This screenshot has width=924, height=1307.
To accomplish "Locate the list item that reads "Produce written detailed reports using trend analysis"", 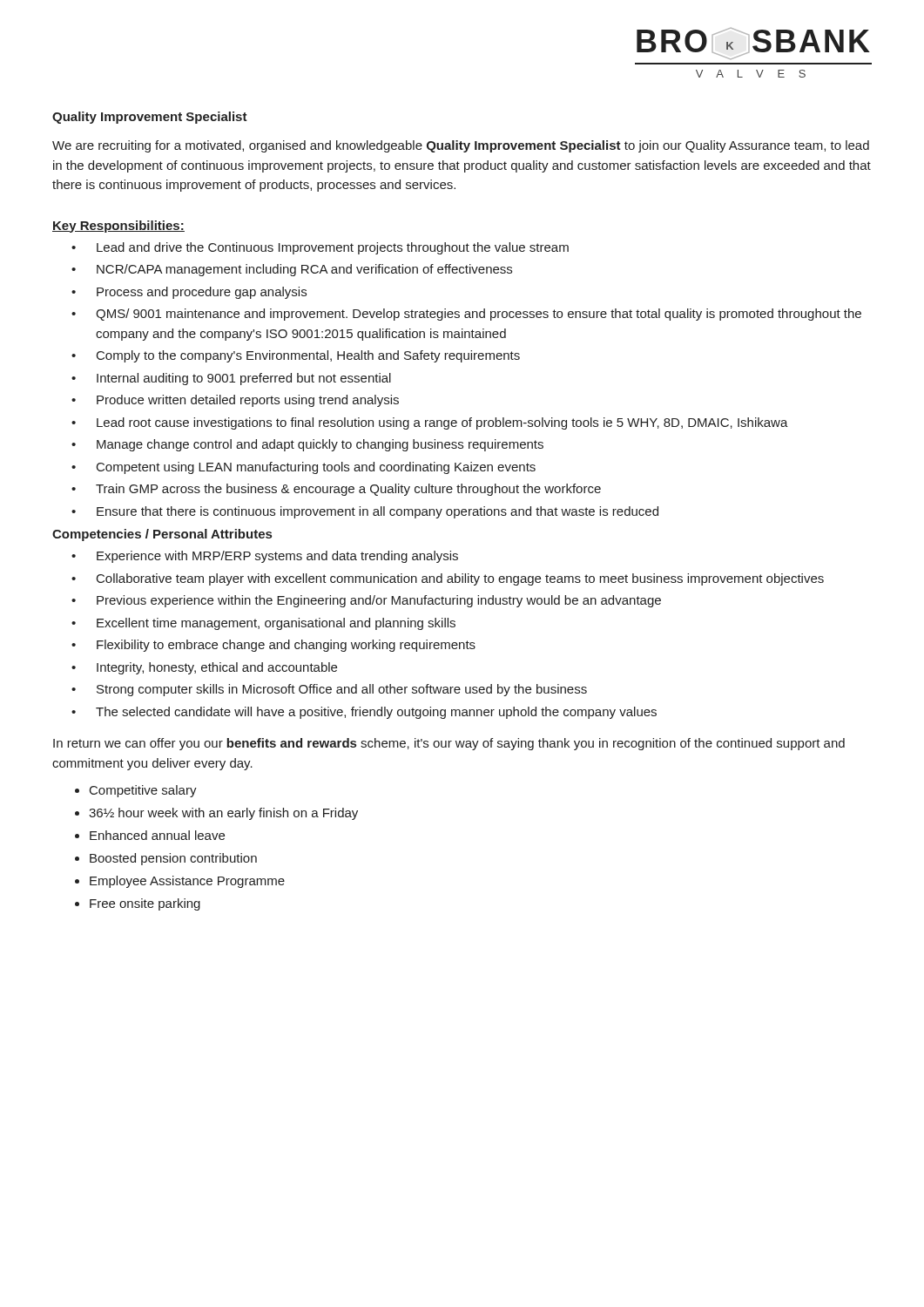I will (248, 399).
